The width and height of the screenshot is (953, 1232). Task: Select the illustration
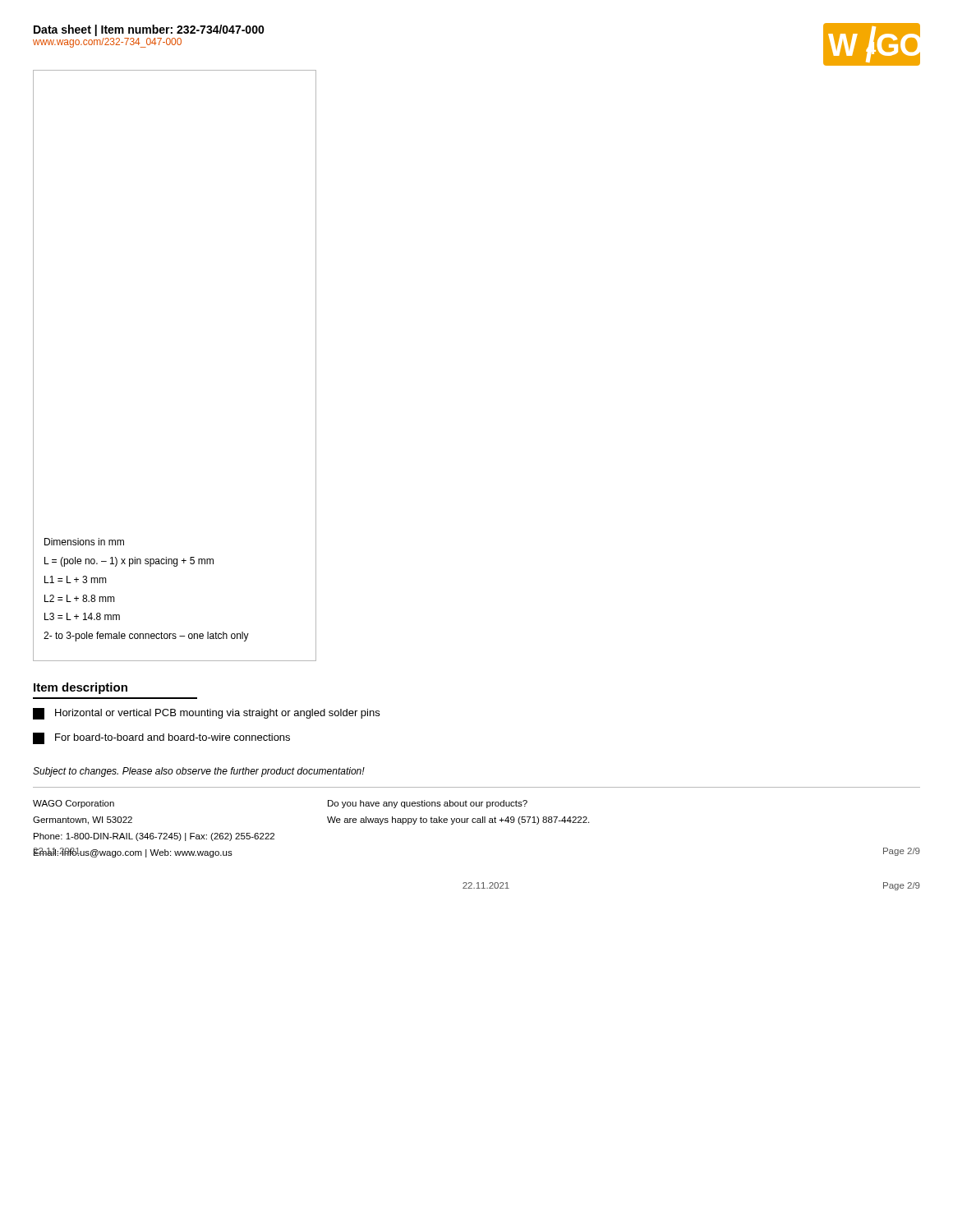pyautogui.click(x=175, y=366)
